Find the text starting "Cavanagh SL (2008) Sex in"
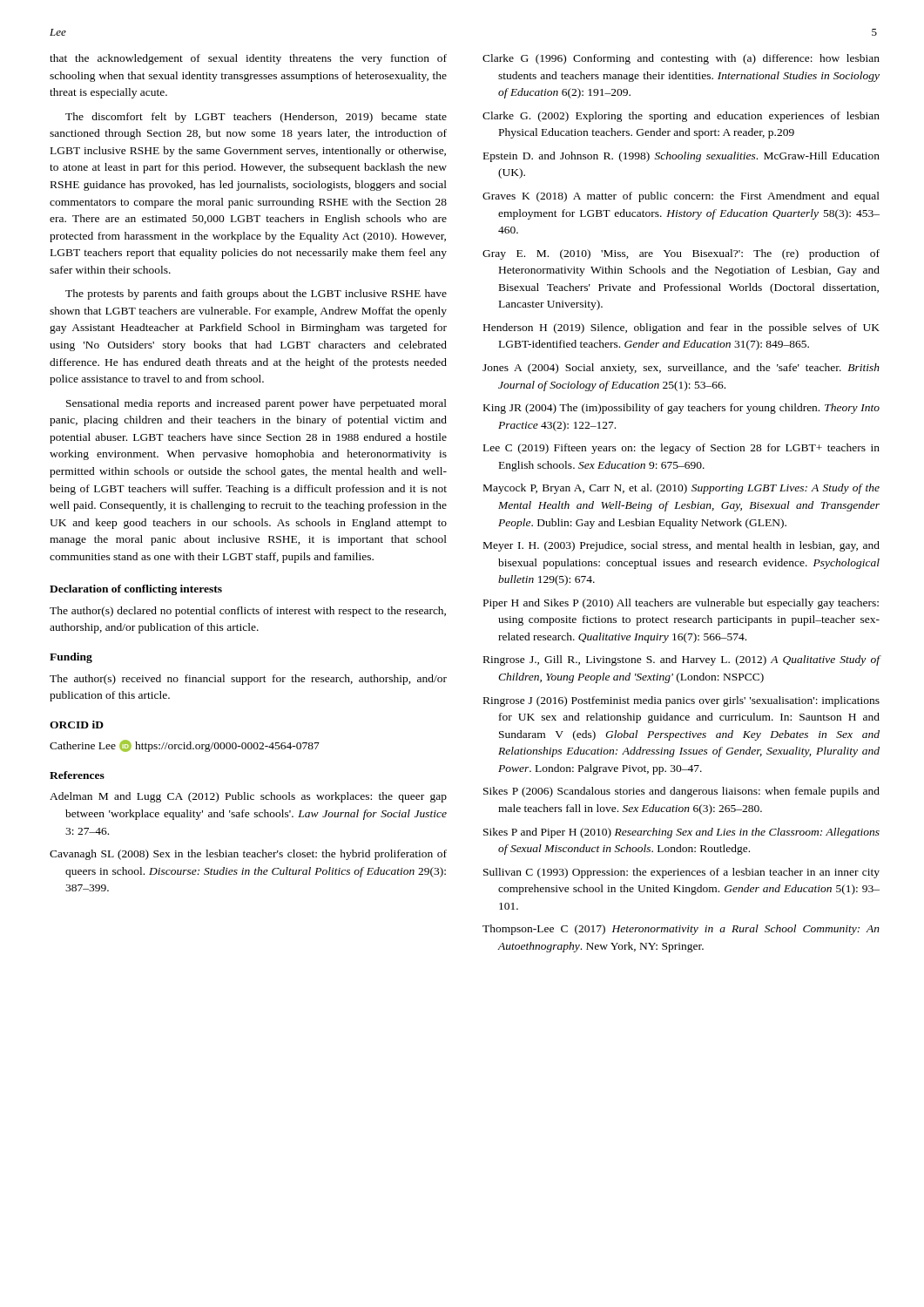 click(248, 871)
